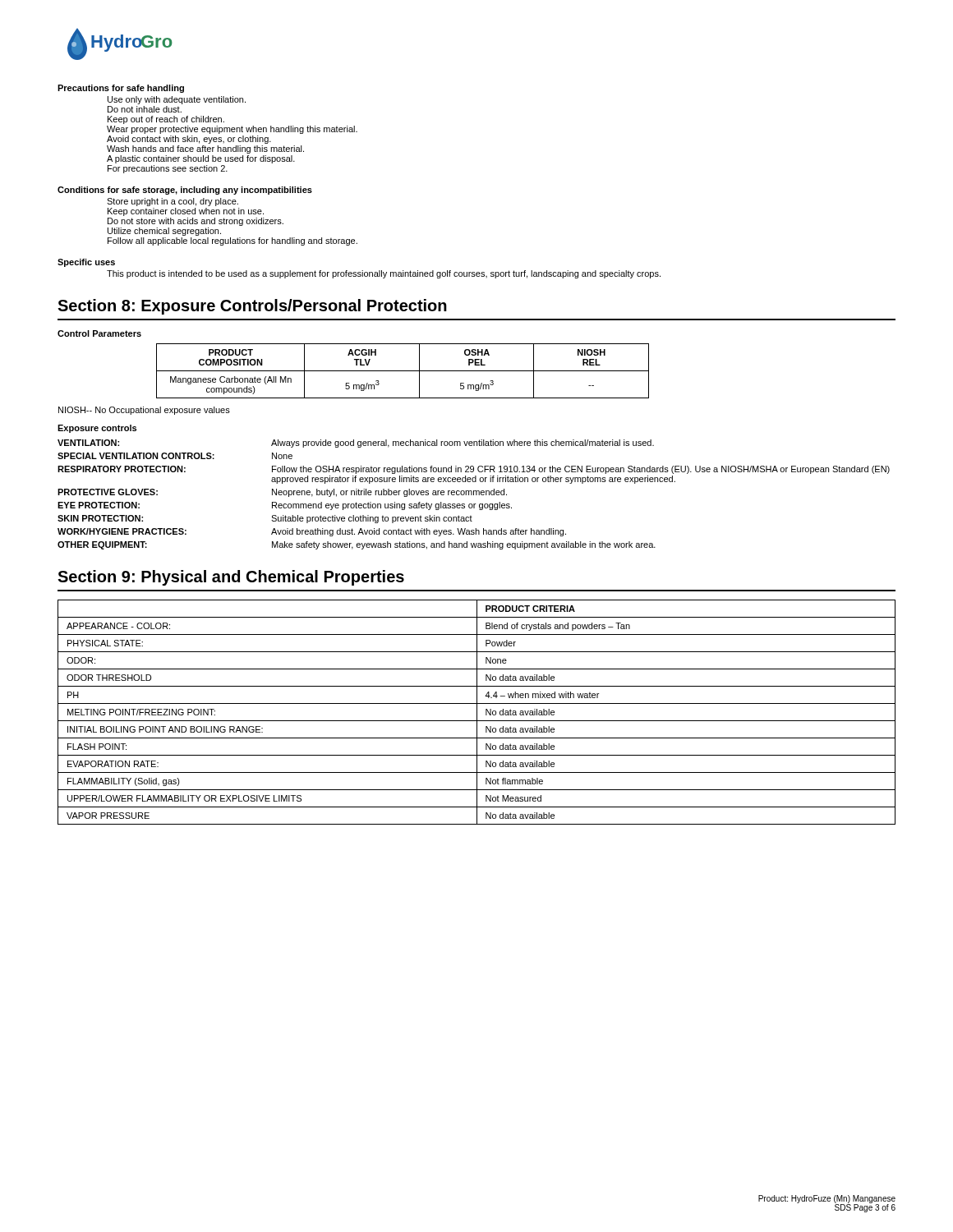Select the section header that says "Exposure controls"
This screenshot has height=1232, width=953.
pyautogui.click(x=97, y=428)
